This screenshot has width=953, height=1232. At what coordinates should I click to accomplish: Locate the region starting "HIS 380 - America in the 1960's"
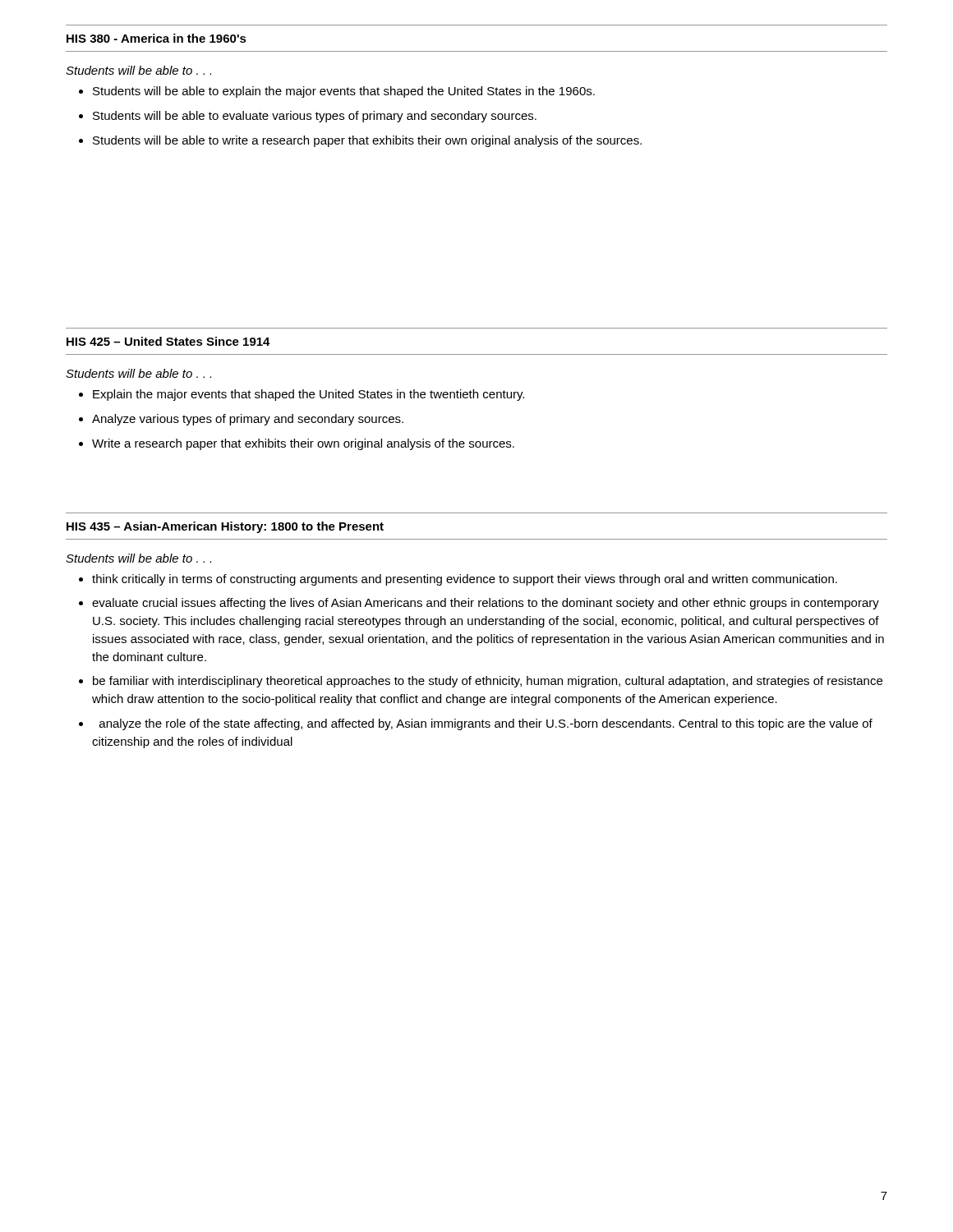pos(156,38)
